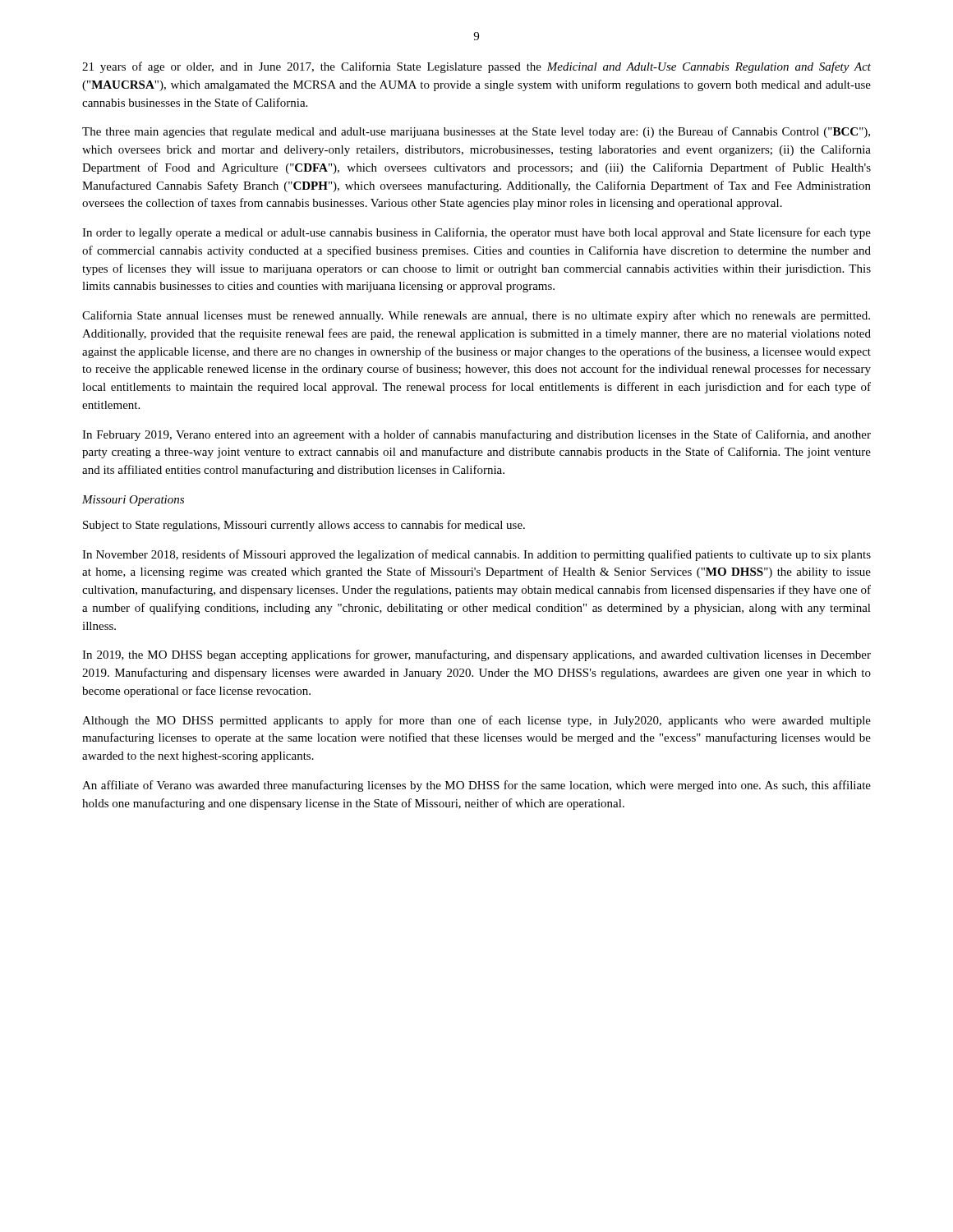Locate the text block that reads "California State annual licenses must be"

click(476, 360)
